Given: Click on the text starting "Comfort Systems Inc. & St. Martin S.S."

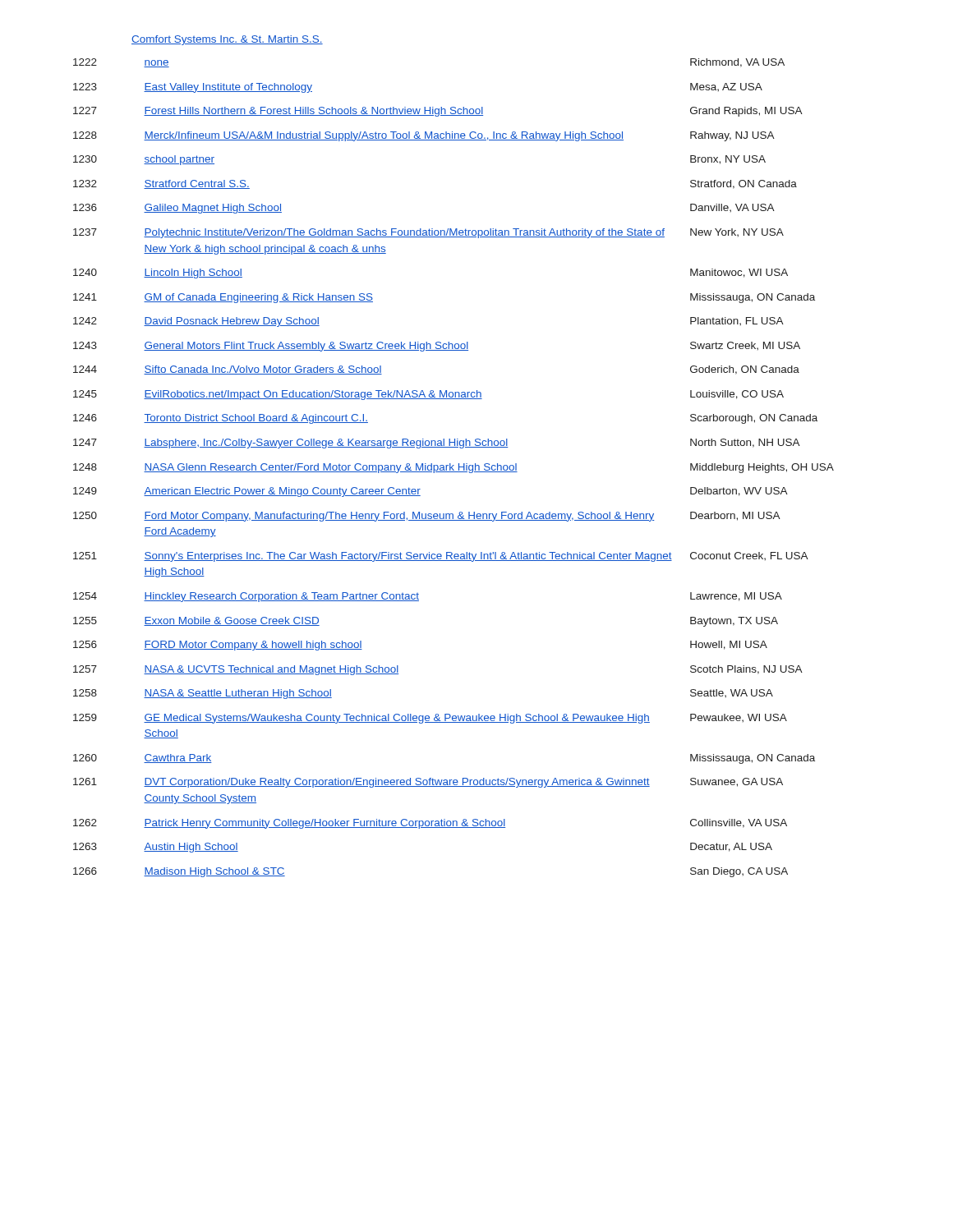Looking at the screenshot, I should point(227,39).
